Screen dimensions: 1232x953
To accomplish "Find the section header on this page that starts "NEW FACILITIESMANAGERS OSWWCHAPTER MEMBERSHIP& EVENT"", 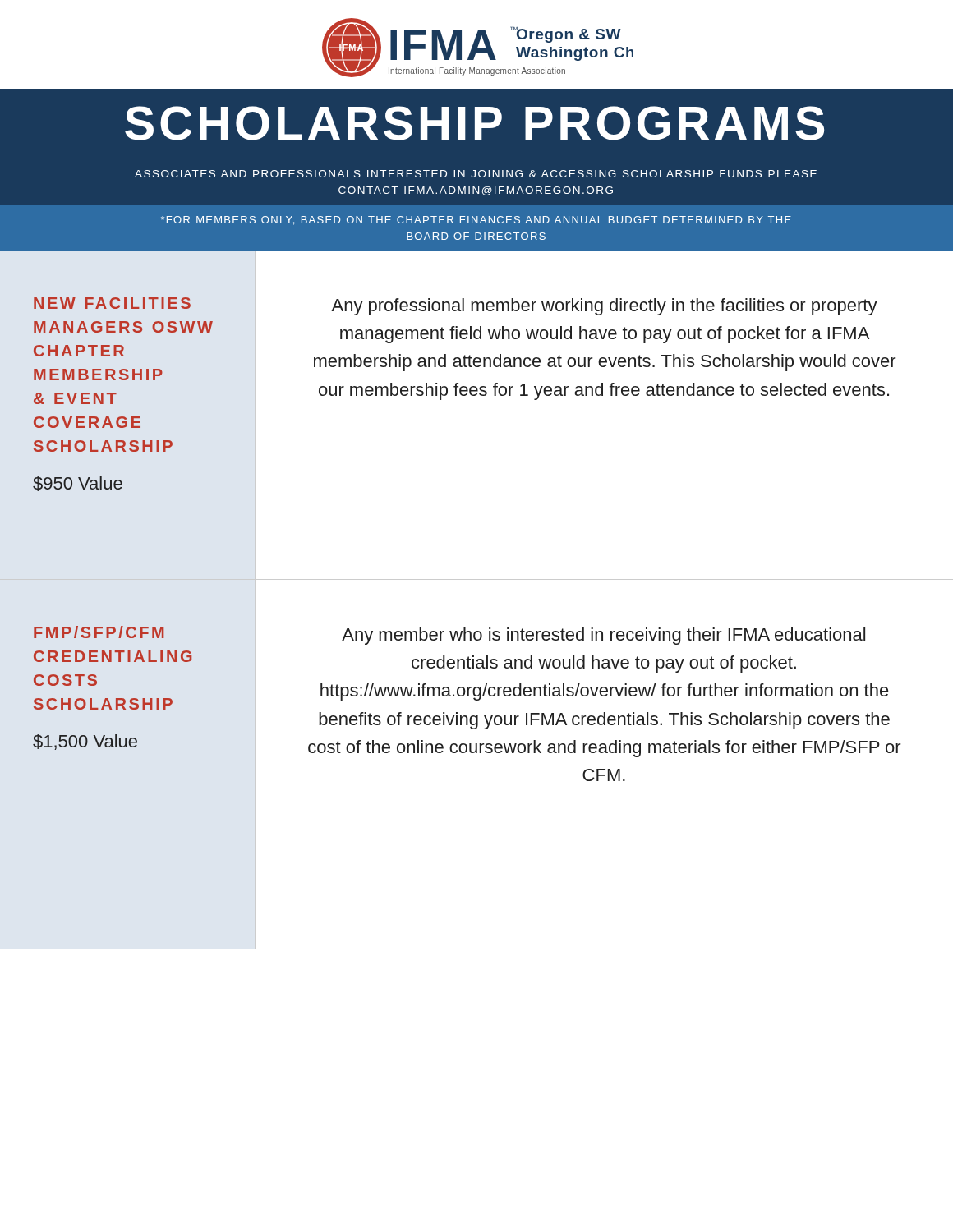I will [x=134, y=375].
